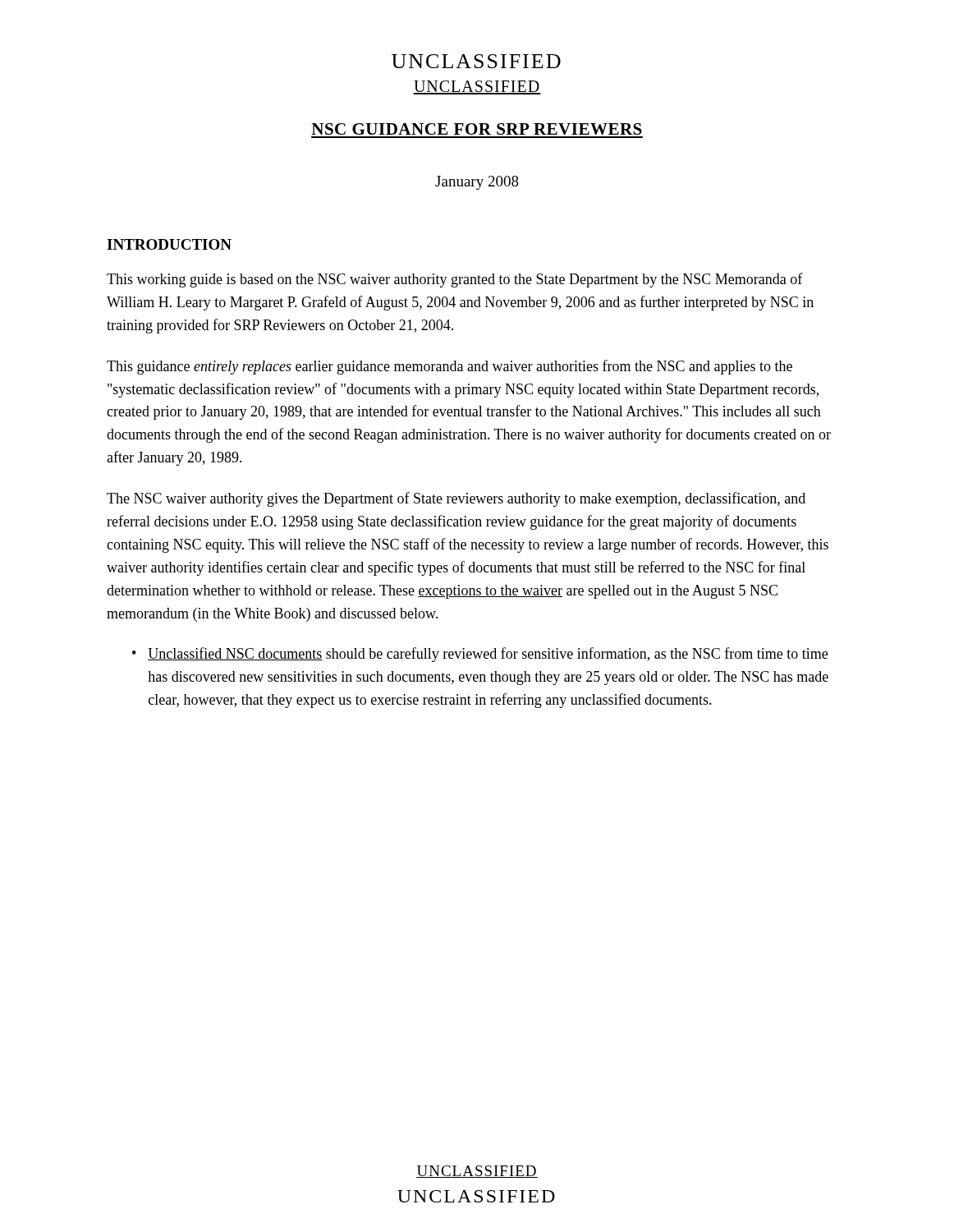Locate the text starting "• Unclassified NSC documents should be carefully"

coord(489,678)
